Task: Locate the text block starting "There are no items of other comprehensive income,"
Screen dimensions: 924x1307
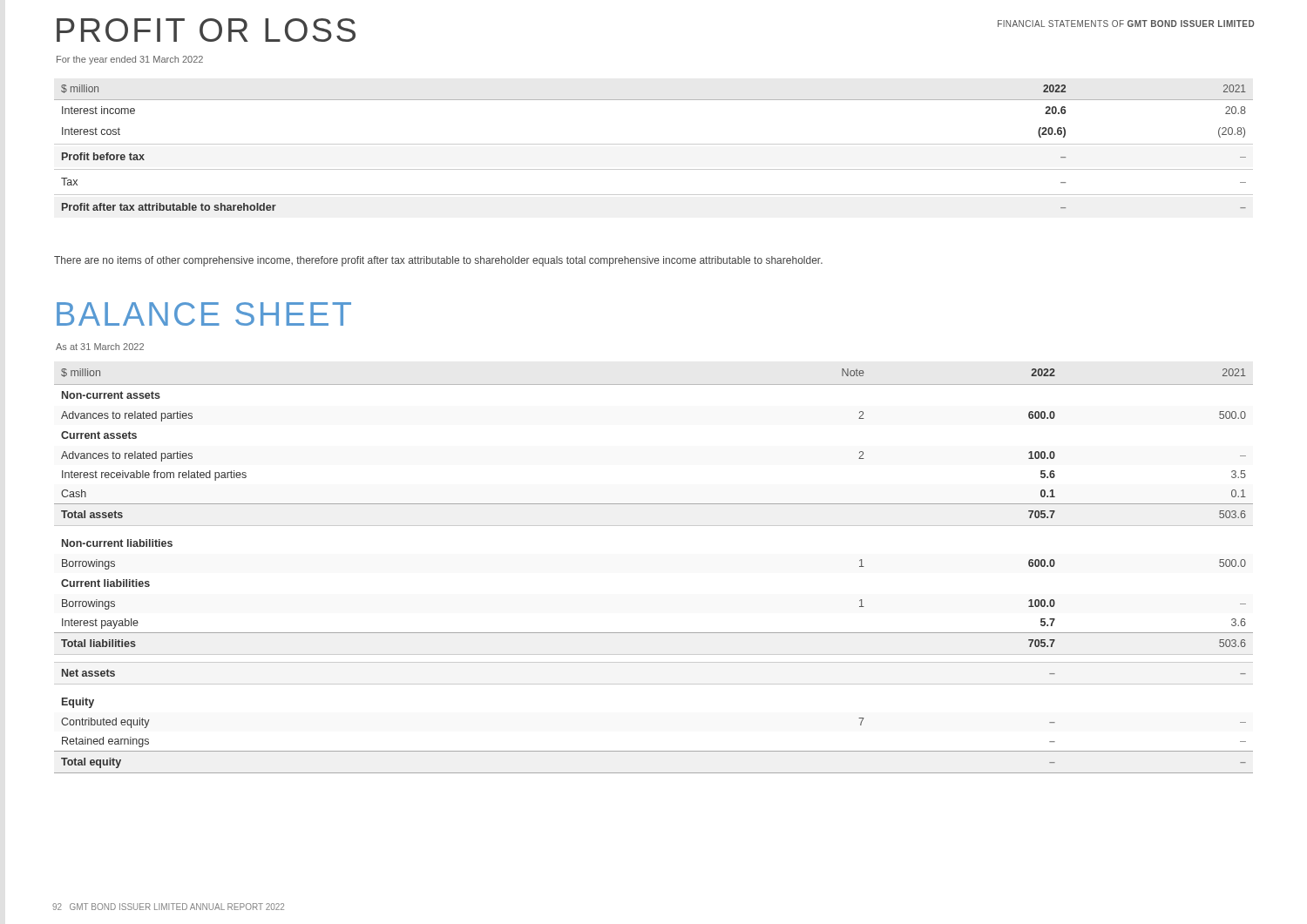Action: (x=438, y=260)
